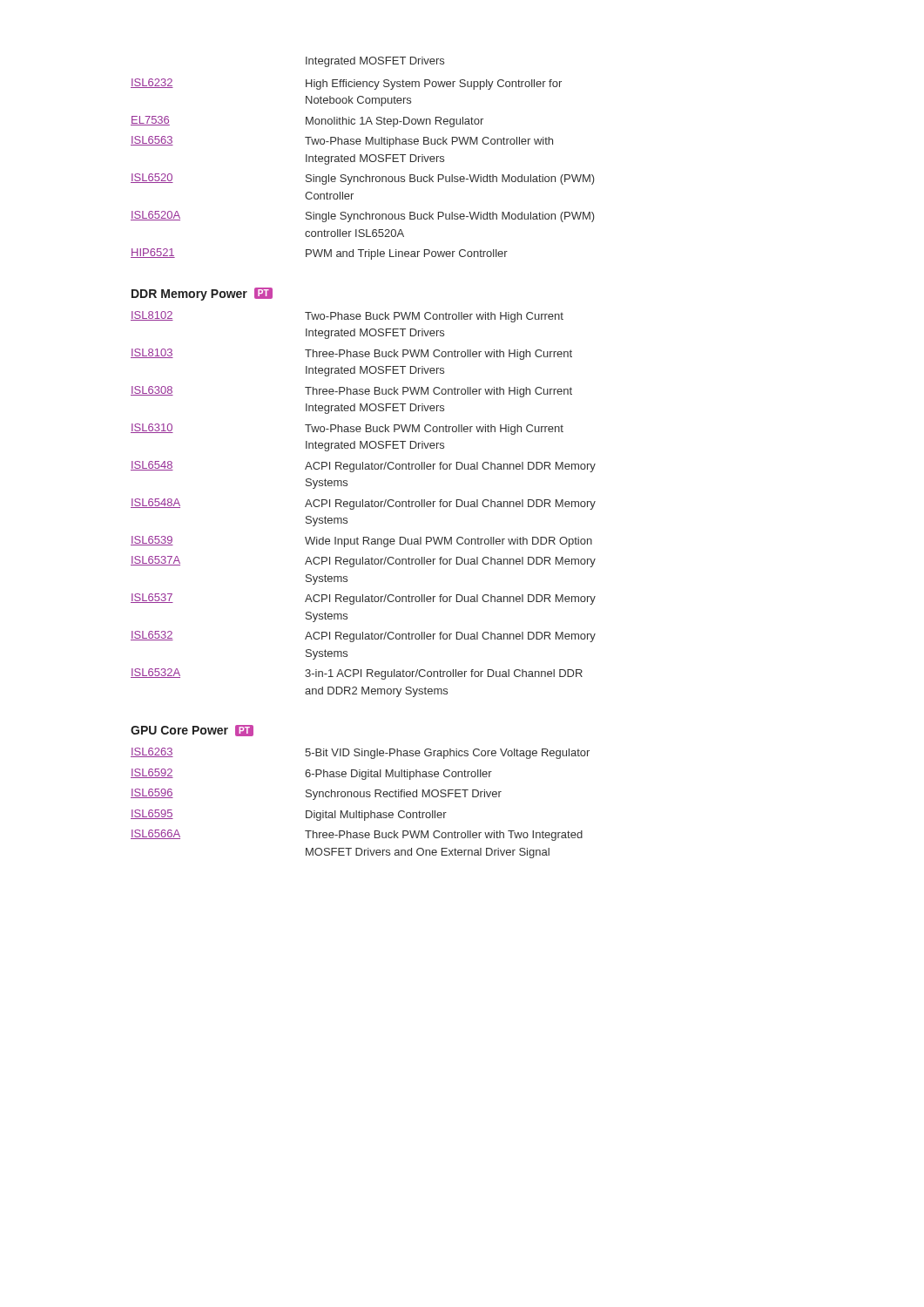
Task: Point to the text starting "EL7536 Monolithic 1A Step-Down Regulator"
Action: point(492,121)
